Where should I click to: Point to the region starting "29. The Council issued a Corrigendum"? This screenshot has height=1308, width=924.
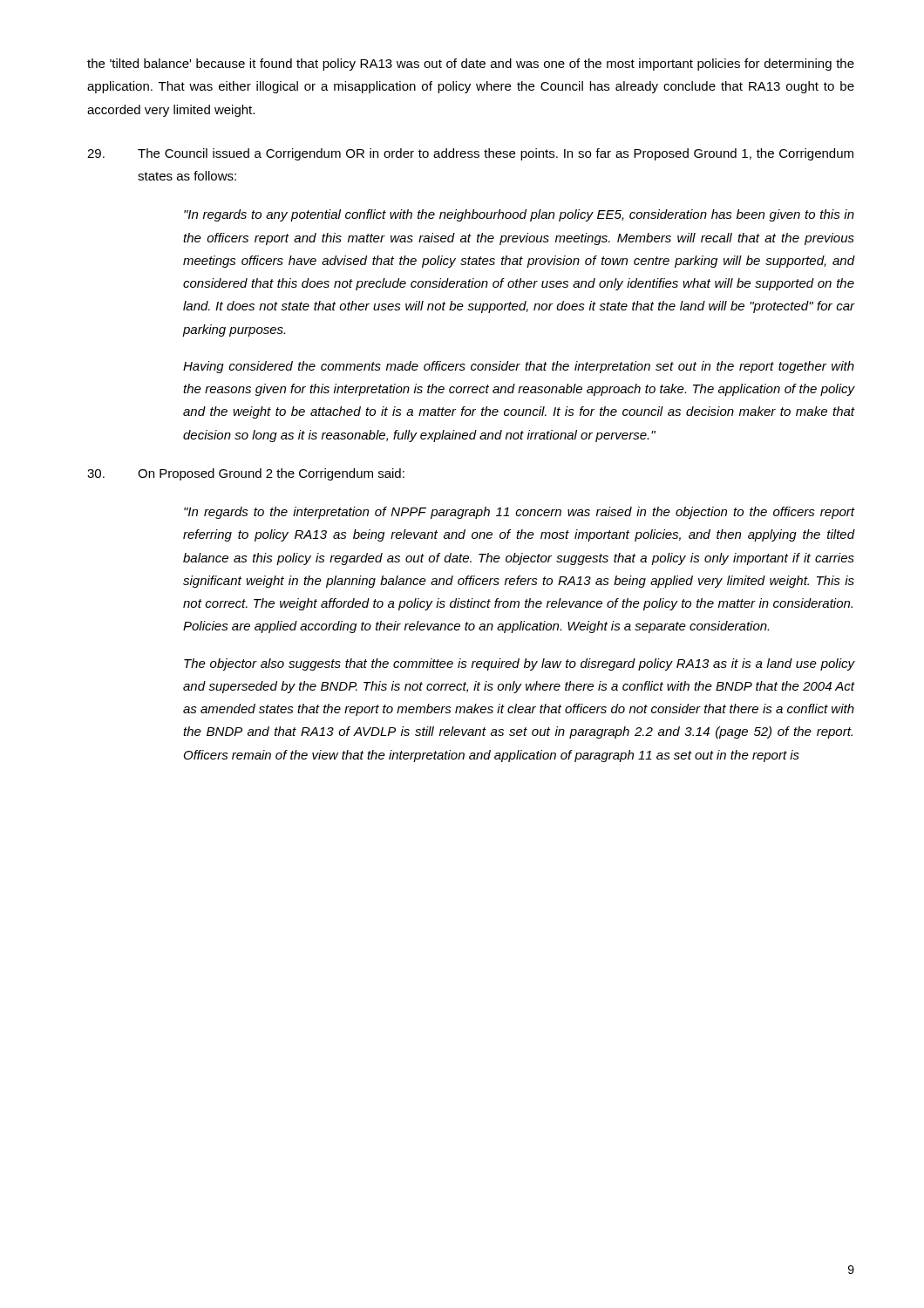click(x=471, y=165)
